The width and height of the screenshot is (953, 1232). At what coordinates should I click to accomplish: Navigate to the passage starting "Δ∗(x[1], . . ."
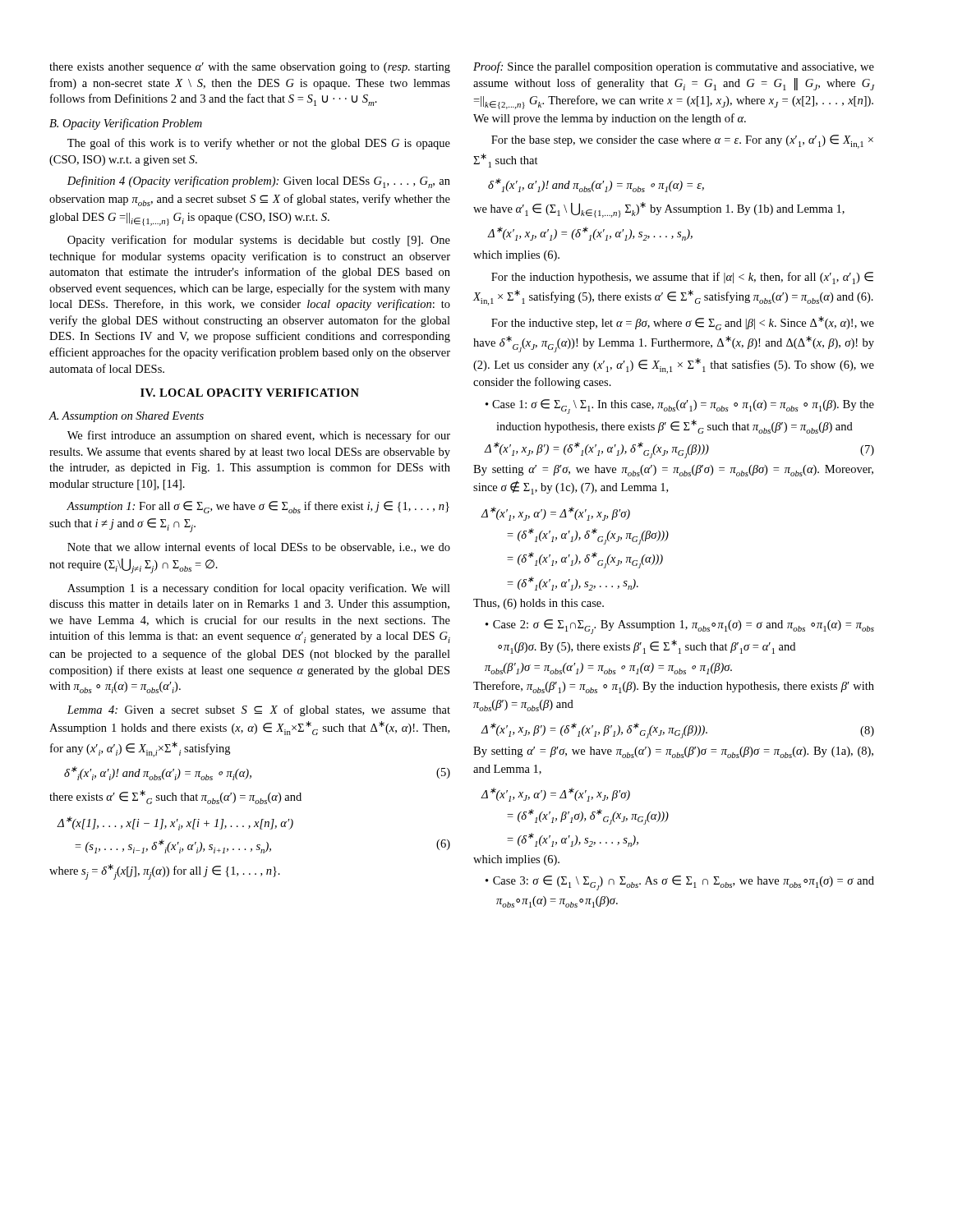[x=254, y=835]
